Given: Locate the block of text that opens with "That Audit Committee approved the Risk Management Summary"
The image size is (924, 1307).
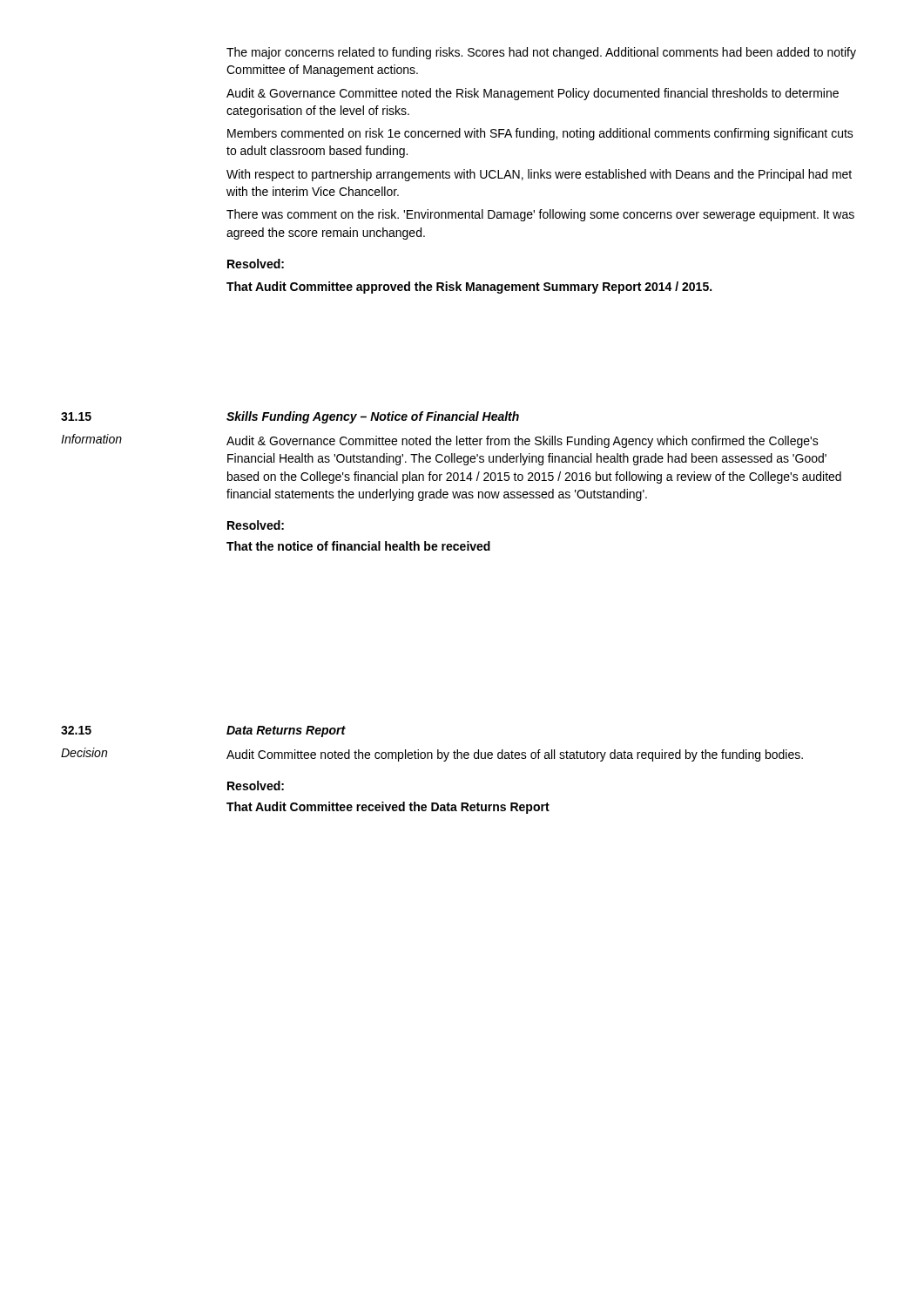Looking at the screenshot, I should [544, 287].
